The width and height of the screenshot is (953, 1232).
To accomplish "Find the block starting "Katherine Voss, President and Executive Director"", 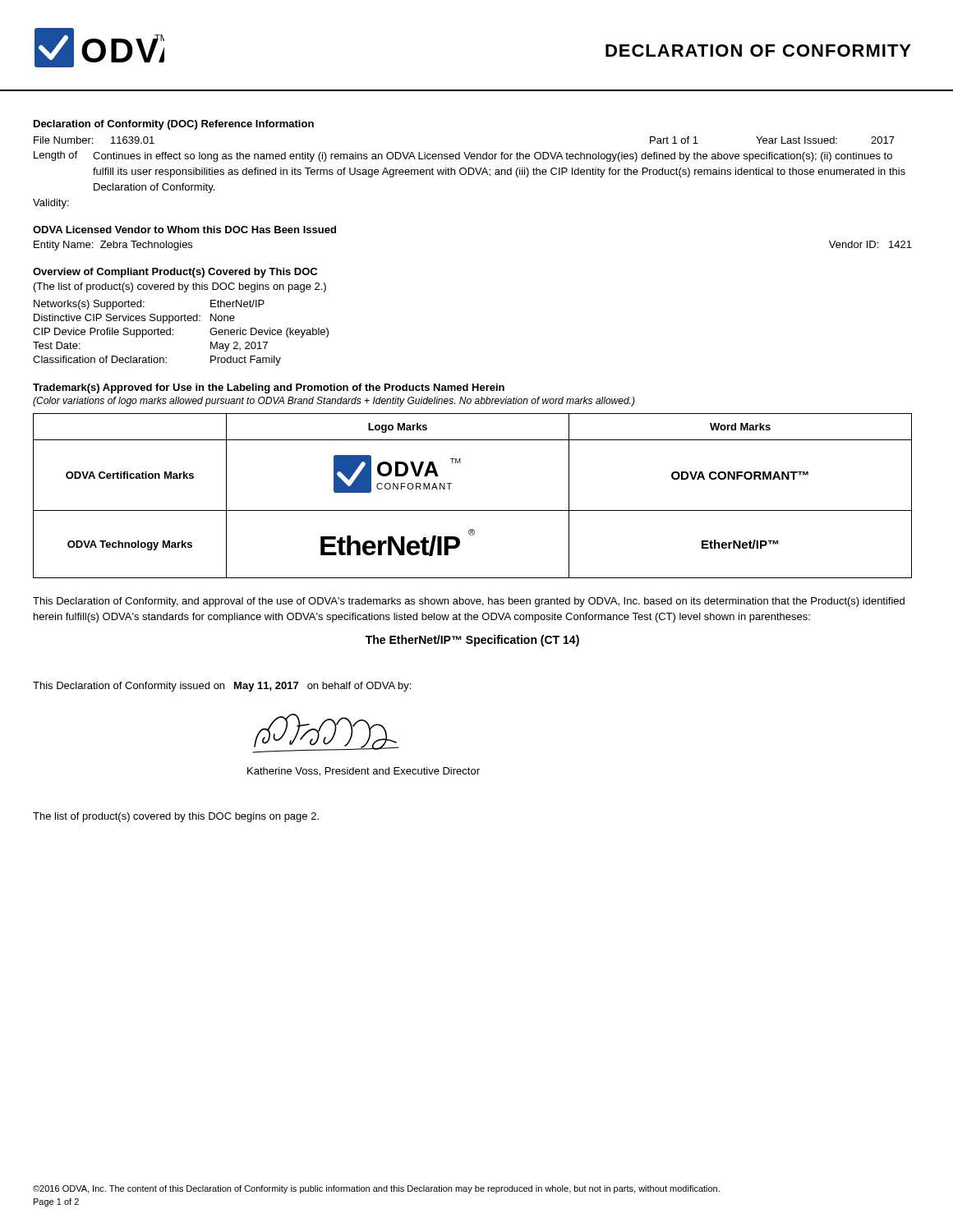I will point(363,770).
